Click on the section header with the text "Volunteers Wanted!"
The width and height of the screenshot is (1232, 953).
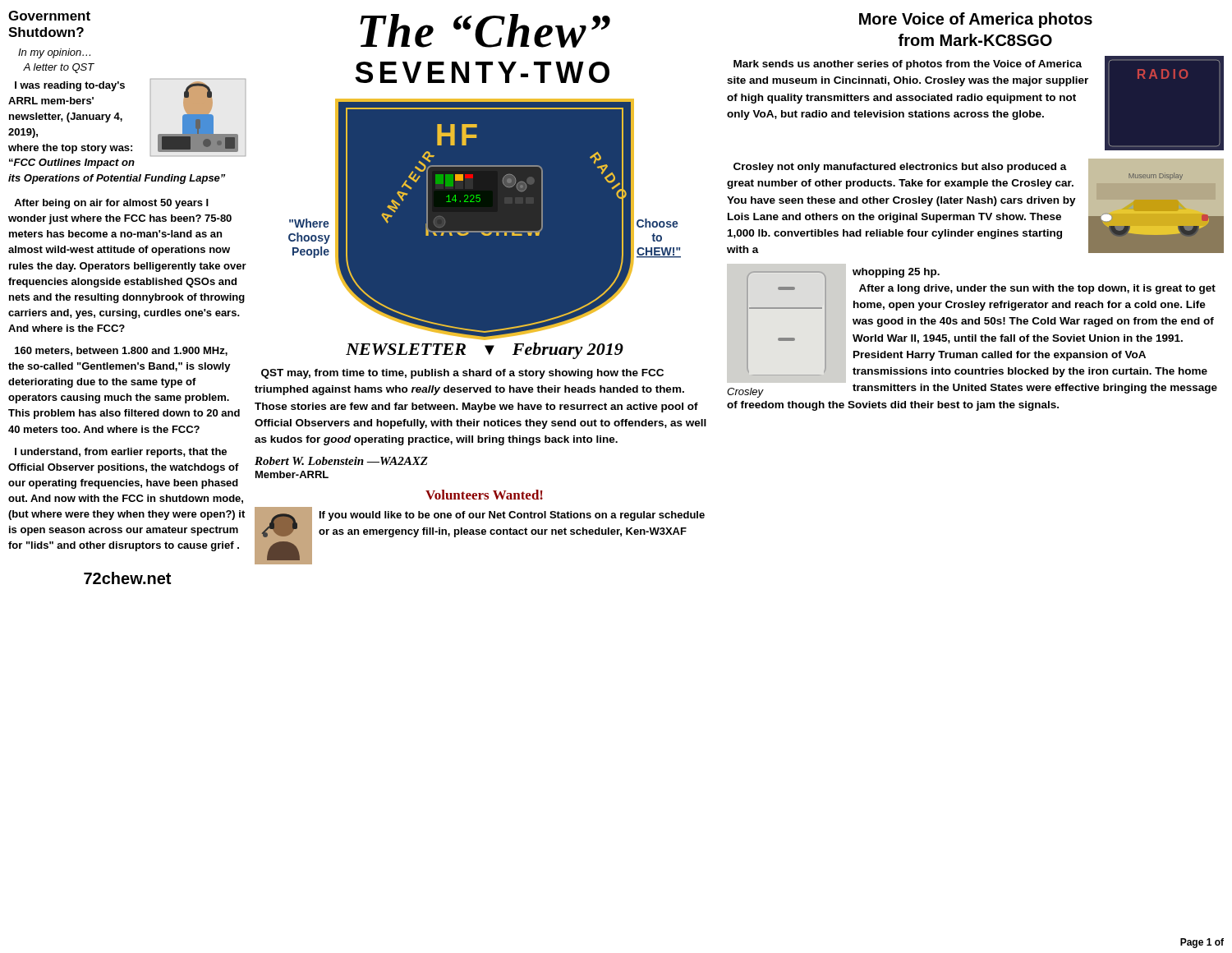[485, 495]
